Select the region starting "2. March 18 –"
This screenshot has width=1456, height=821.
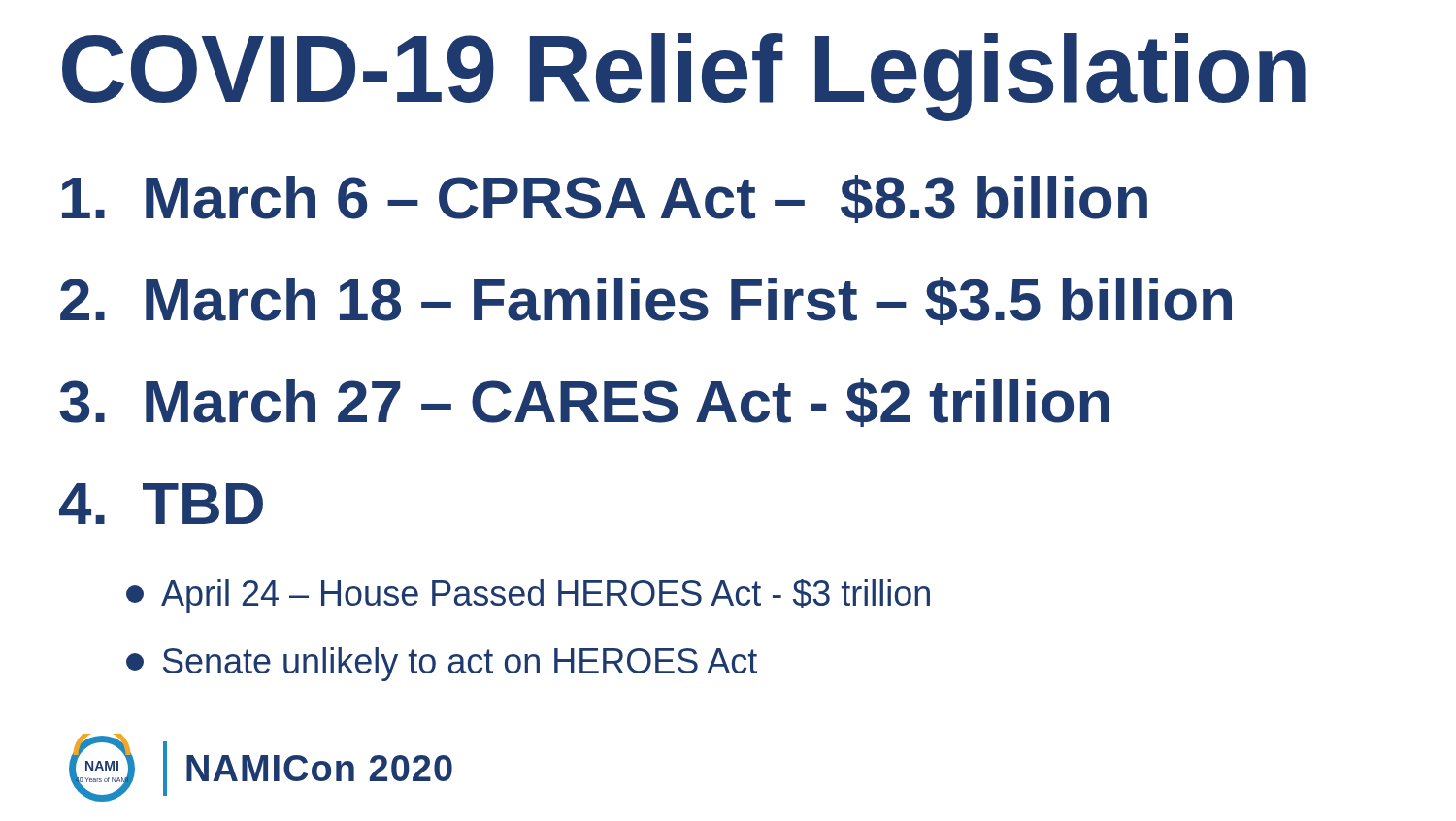[x=647, y=299]
